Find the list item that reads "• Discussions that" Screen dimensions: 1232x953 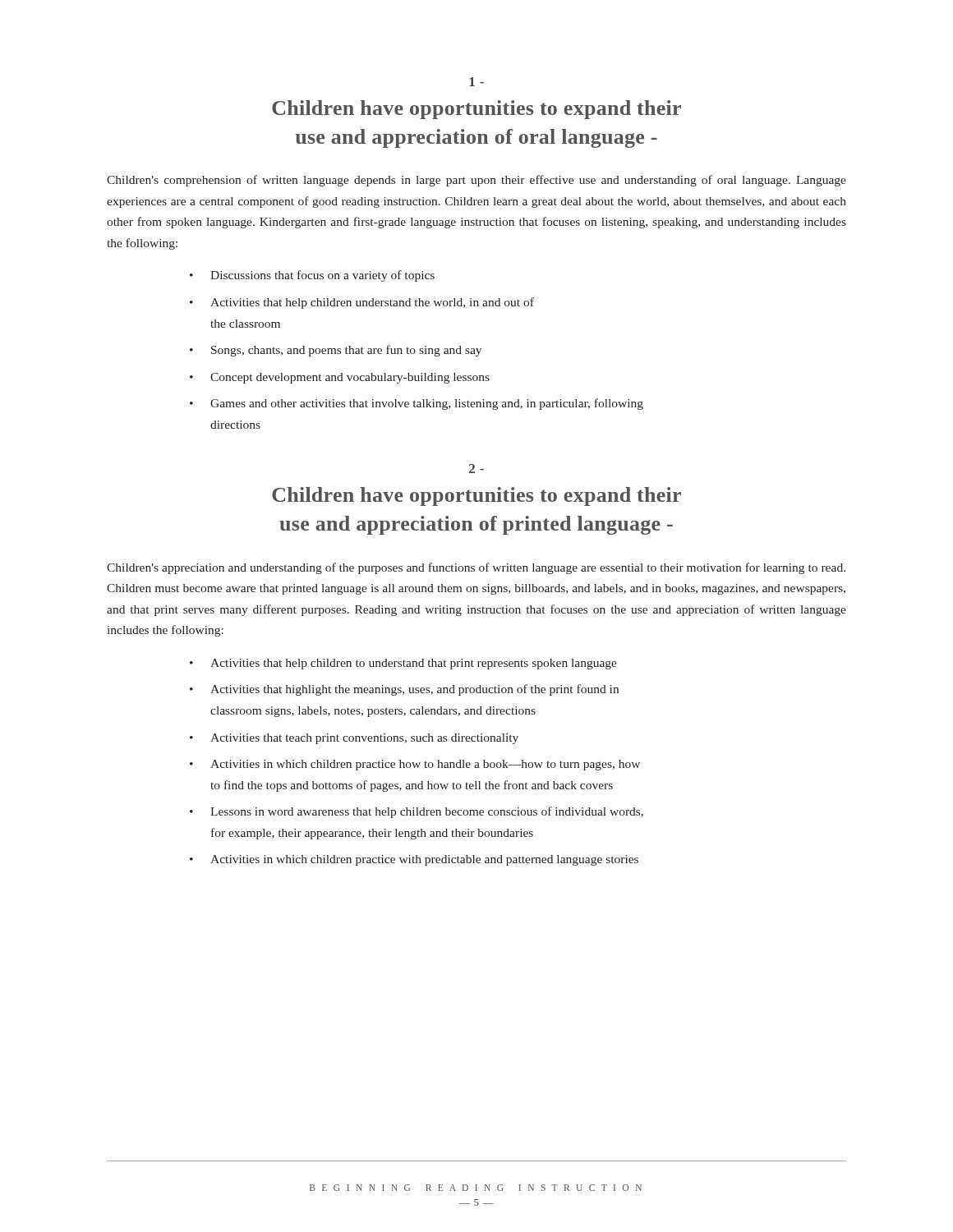coord(312,275)
